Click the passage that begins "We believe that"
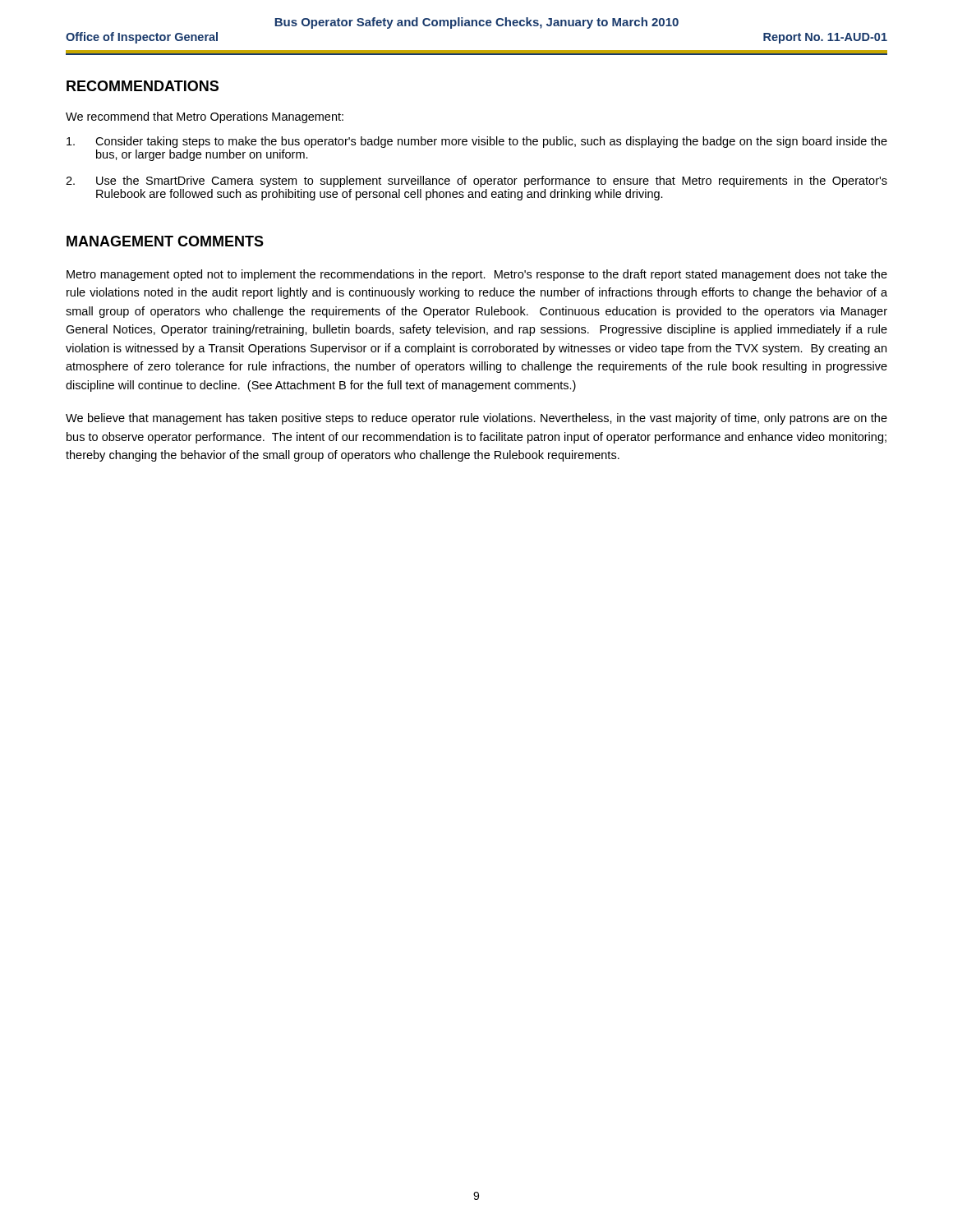953x1232 pixels. (476, 437)
